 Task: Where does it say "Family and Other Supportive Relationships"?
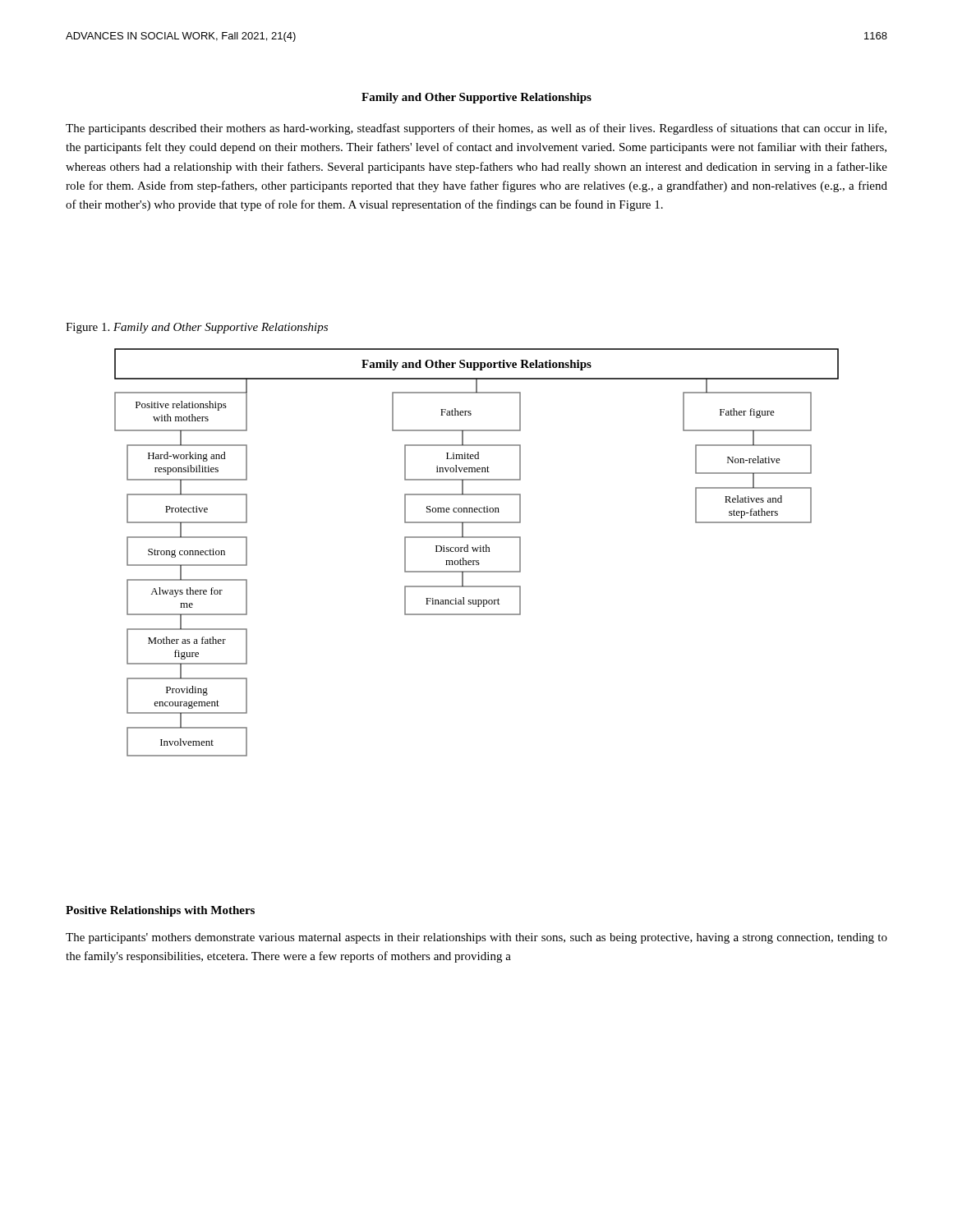pos(476,97)
